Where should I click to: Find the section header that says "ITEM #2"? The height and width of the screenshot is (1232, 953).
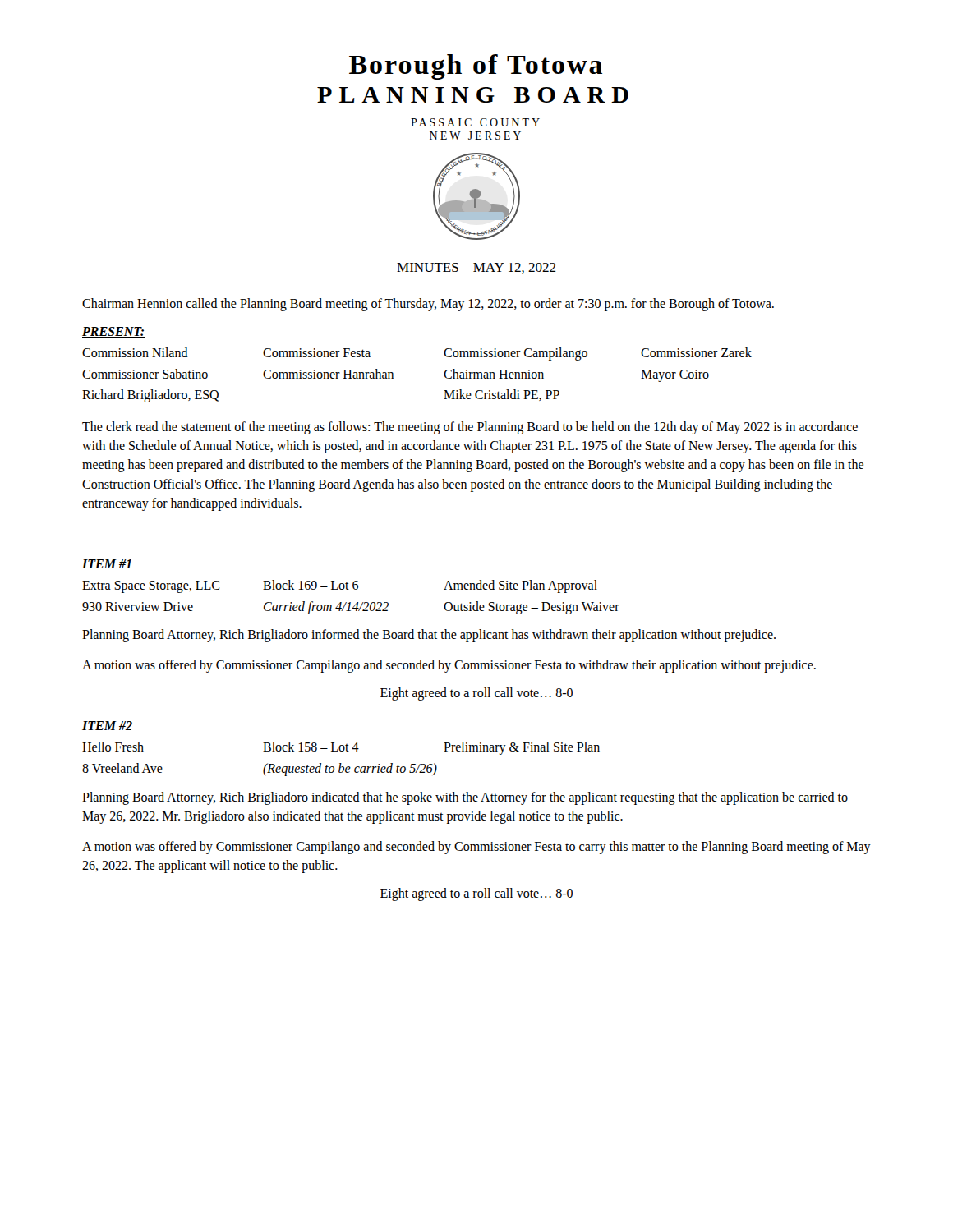107,726
